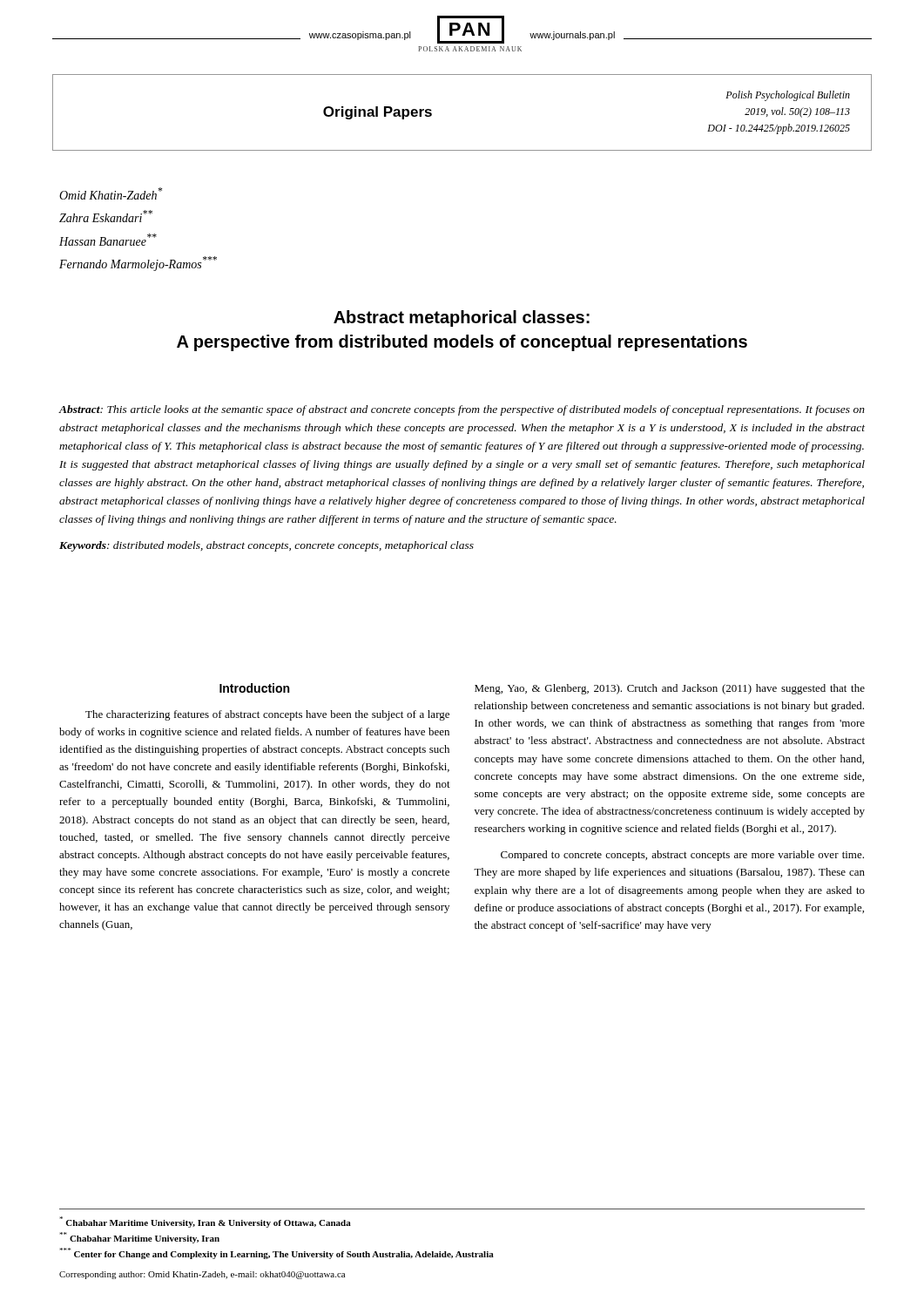Image resolution: width=924 pixels, height=1307 pixels.
Task: Select the text block containing "Abstract: This article looks at the"
Action: point(462,478)
